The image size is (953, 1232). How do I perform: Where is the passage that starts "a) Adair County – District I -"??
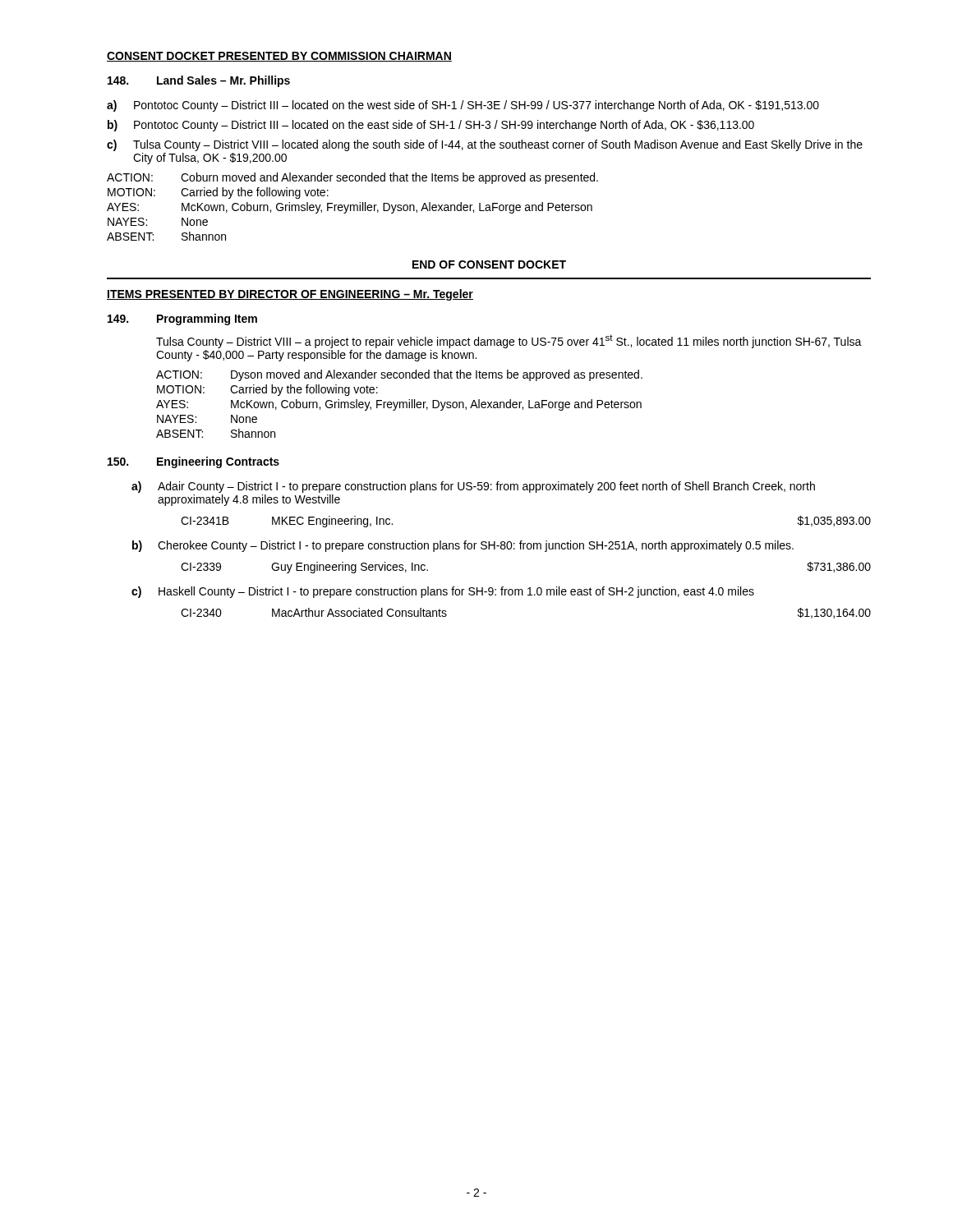pyautogui.click(x=501, y=492)
